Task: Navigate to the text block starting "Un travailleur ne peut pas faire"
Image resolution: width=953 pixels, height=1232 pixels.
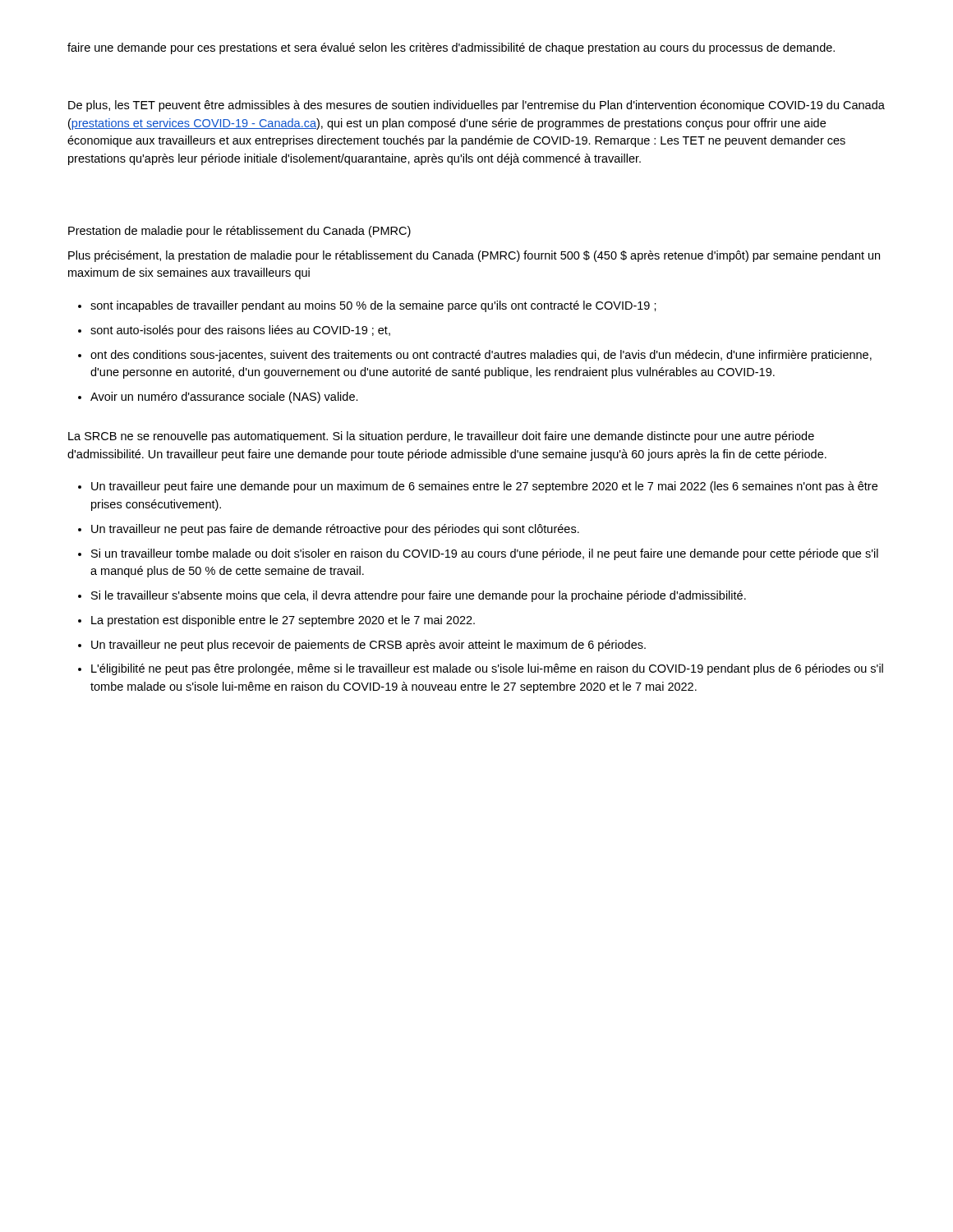Action: click(335, 529)
